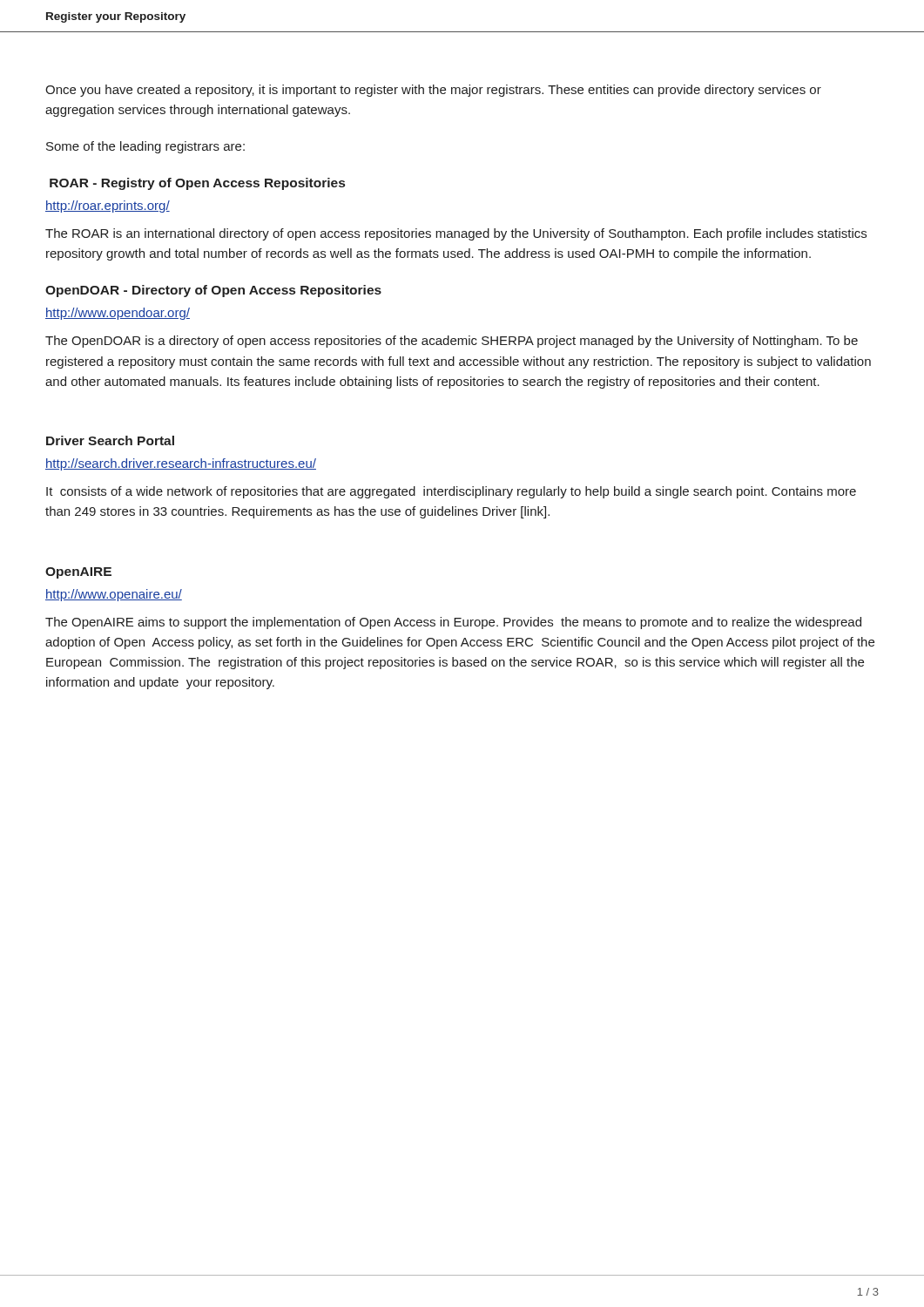Click on the region starting "ROAR - Registry of Open"
924x1307 pixels.
pos(195,182)
